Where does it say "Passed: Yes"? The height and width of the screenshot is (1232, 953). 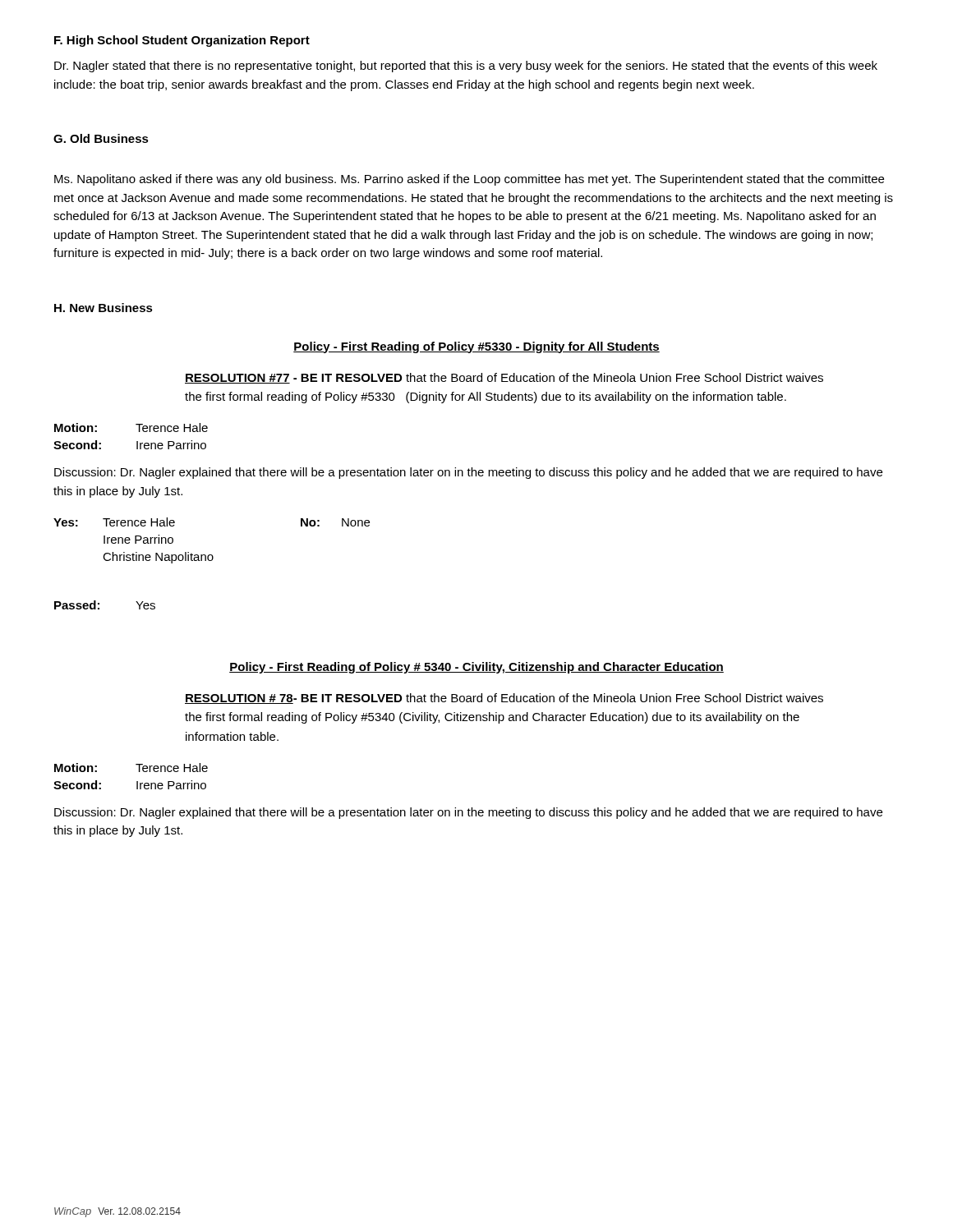pos(83,605)
